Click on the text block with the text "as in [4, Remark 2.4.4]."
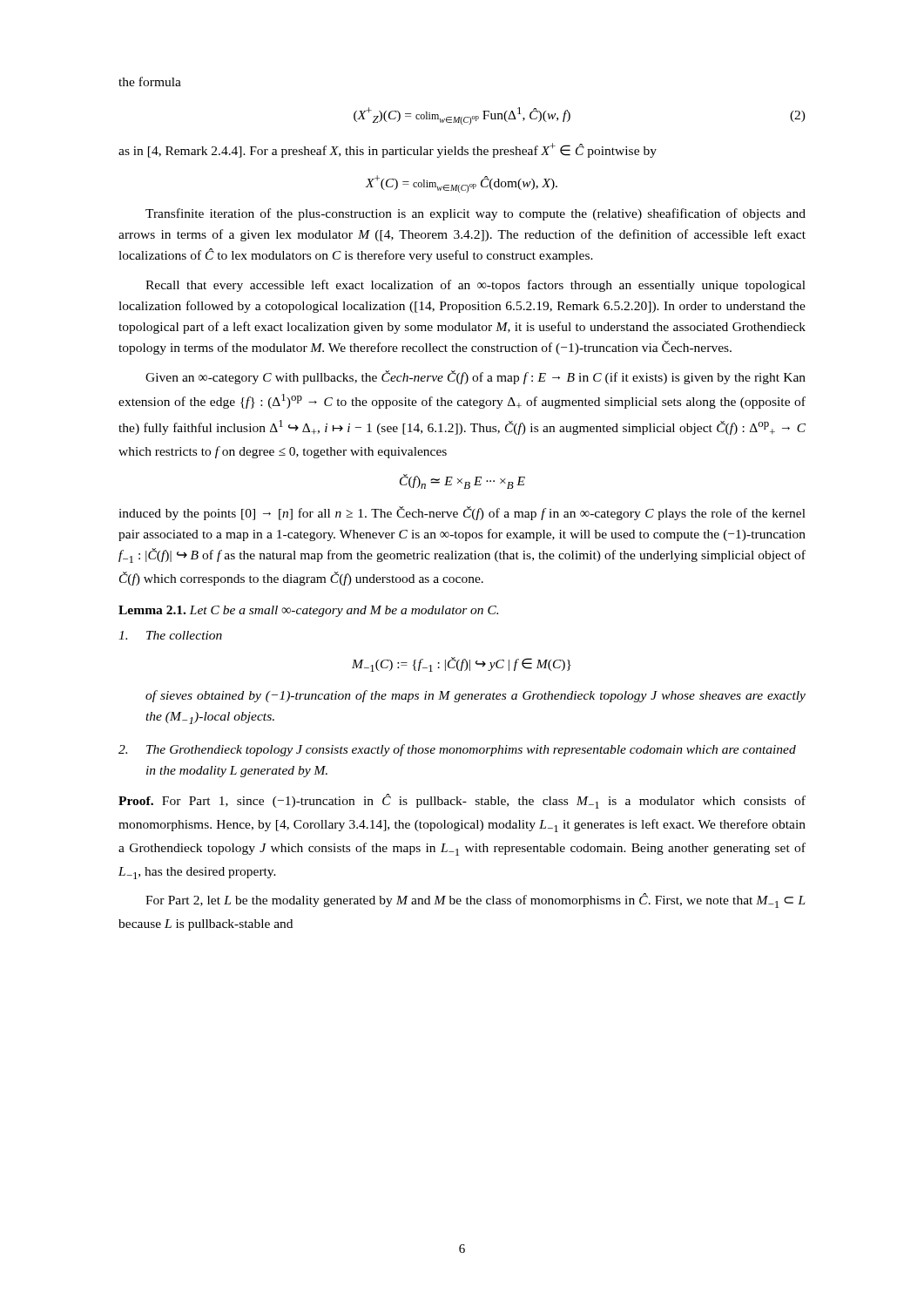 point(462,149)
